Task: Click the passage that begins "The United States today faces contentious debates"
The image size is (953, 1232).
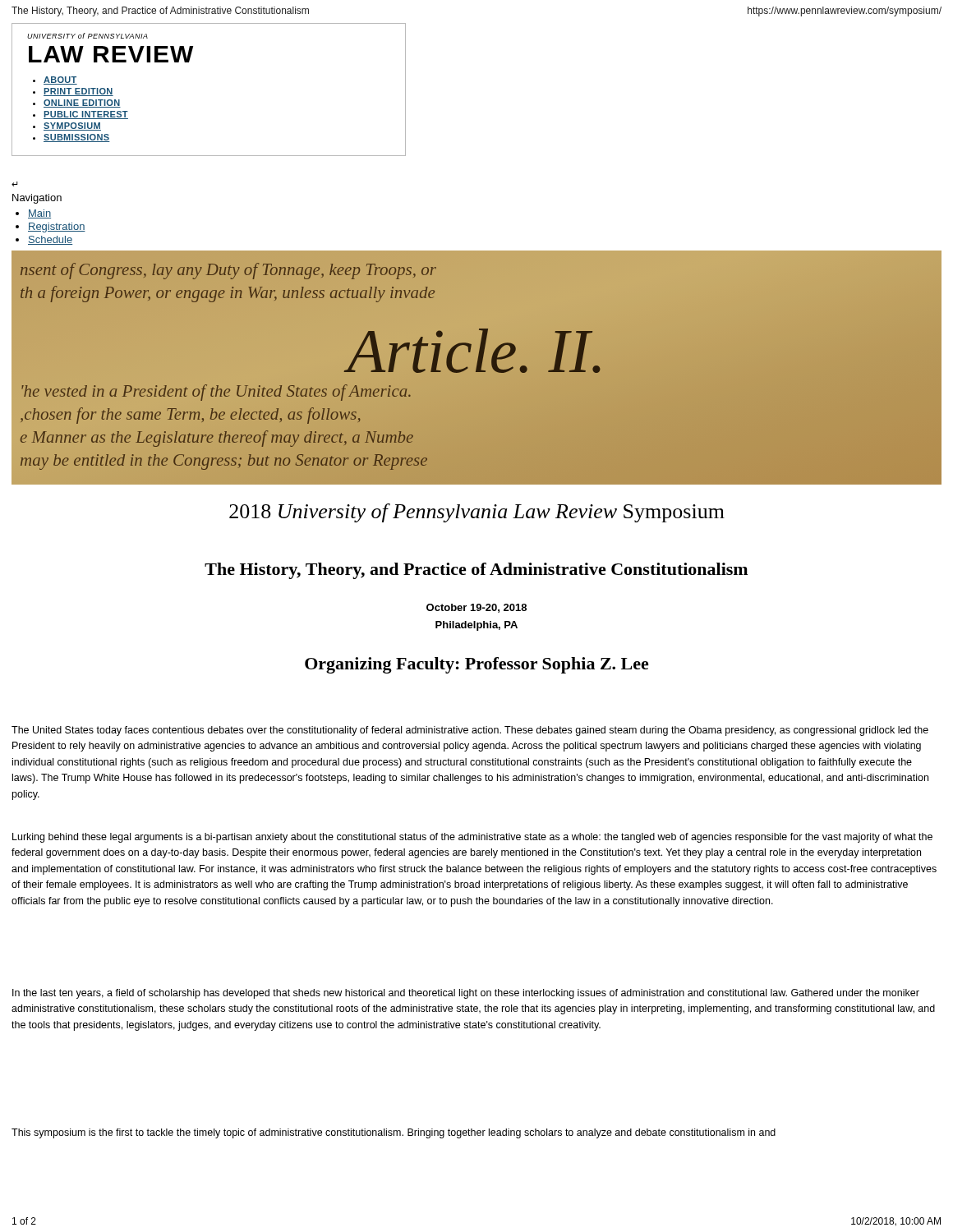Action: (x=470, y=762)
